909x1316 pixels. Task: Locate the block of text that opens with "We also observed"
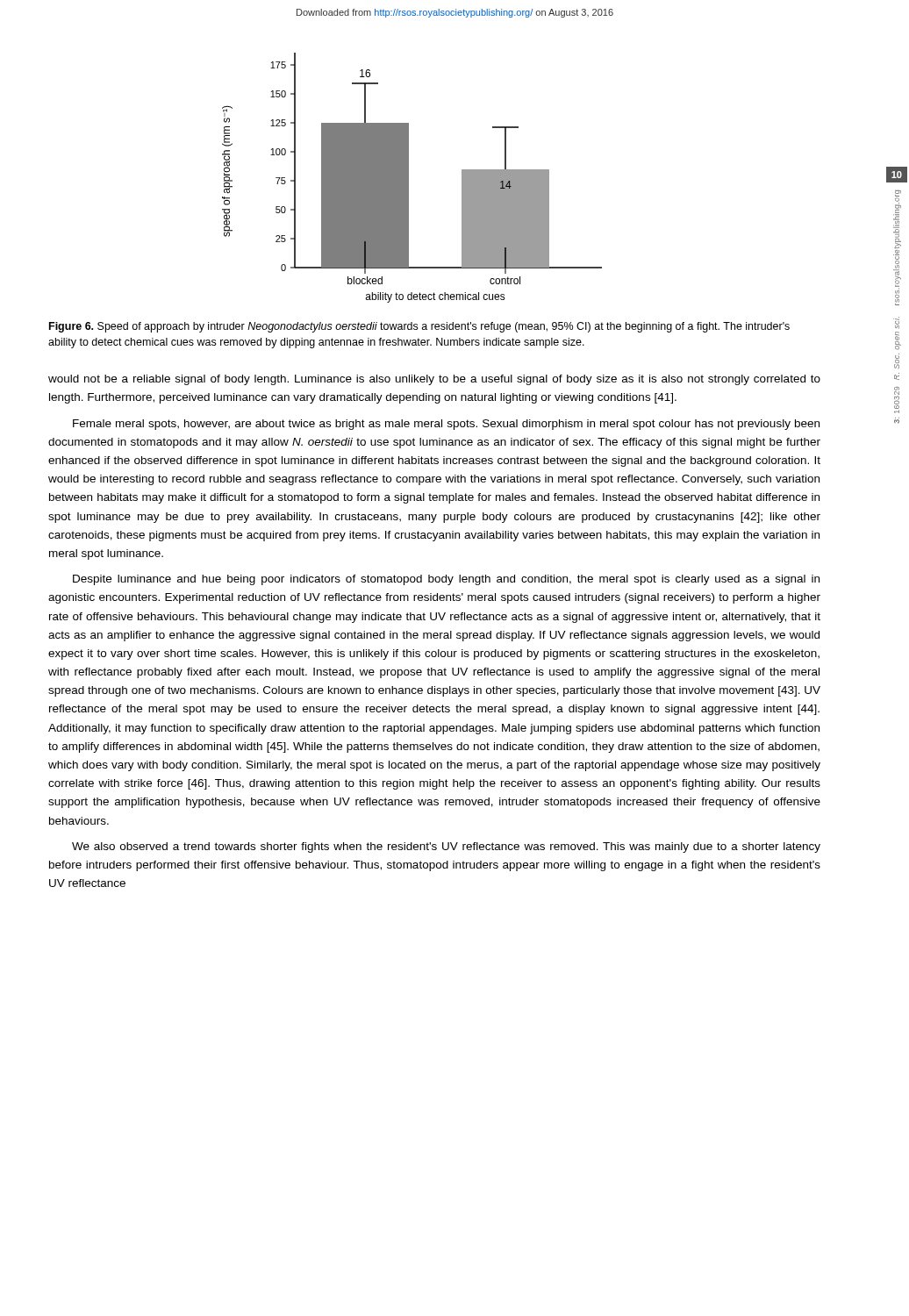click(x=434, y=865)
